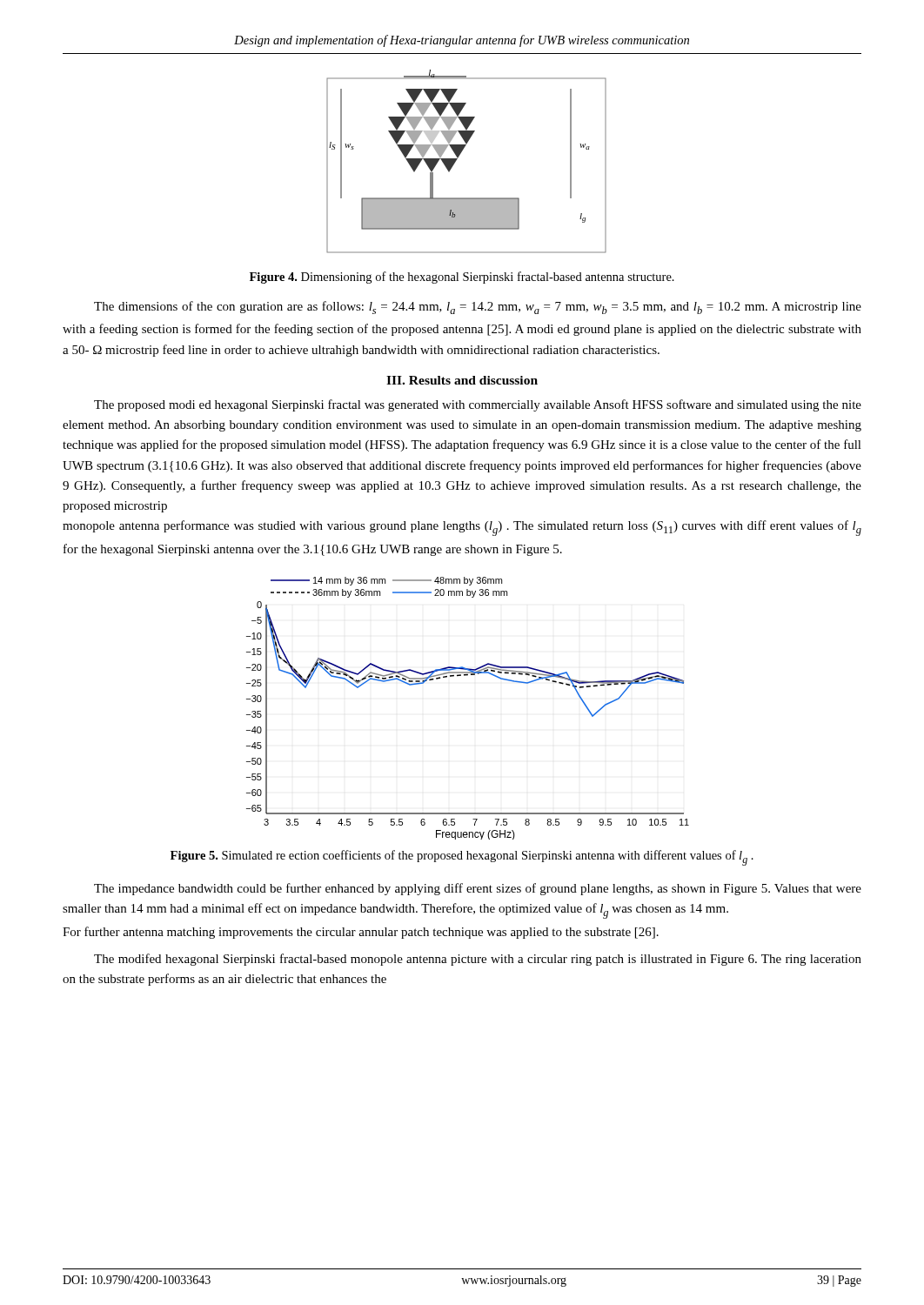Select the caption that reads "Figure 5. Simulated re ection coefficients of"

tap(462, 857)
